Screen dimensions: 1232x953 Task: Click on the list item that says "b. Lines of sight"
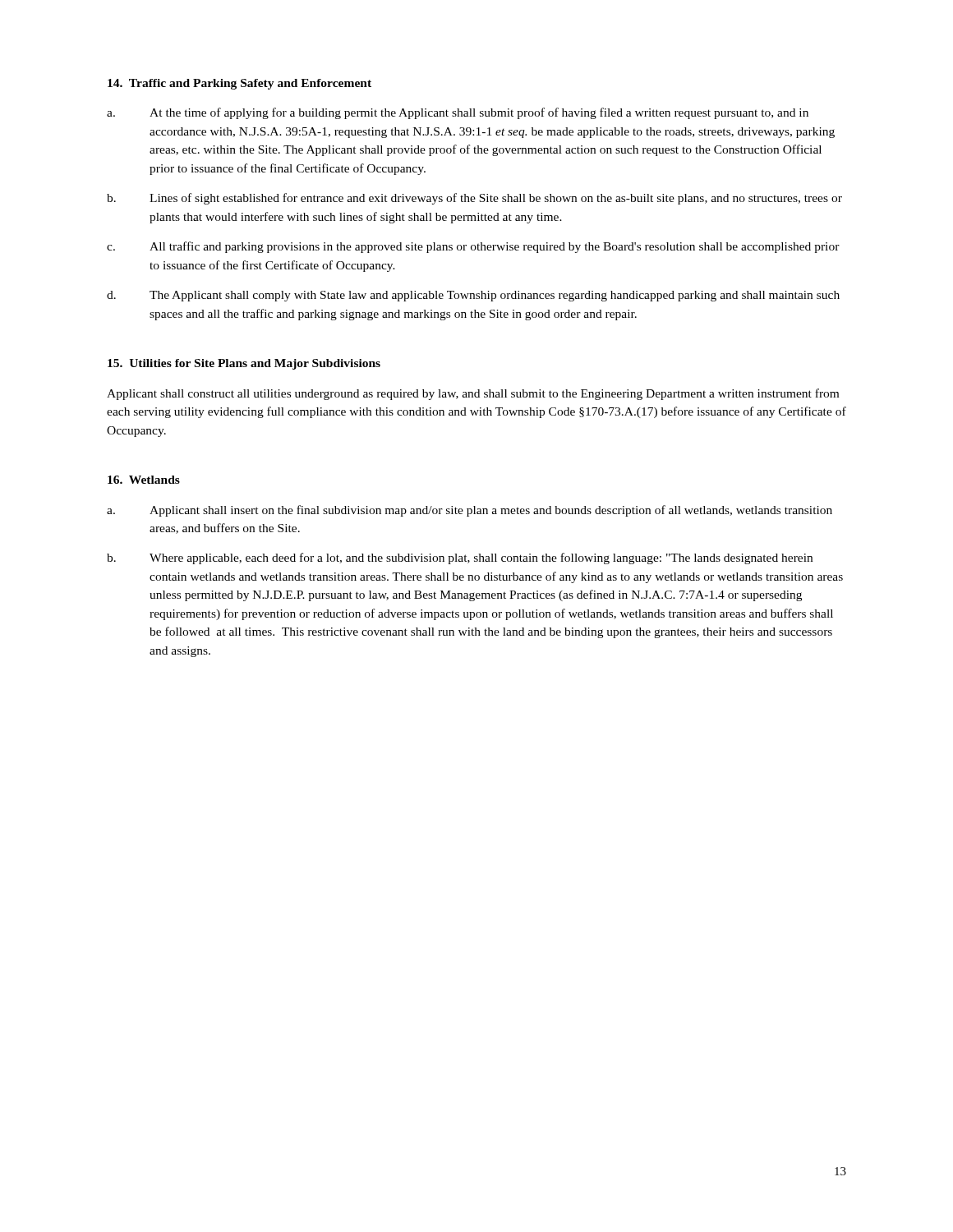tap(476, 208)
